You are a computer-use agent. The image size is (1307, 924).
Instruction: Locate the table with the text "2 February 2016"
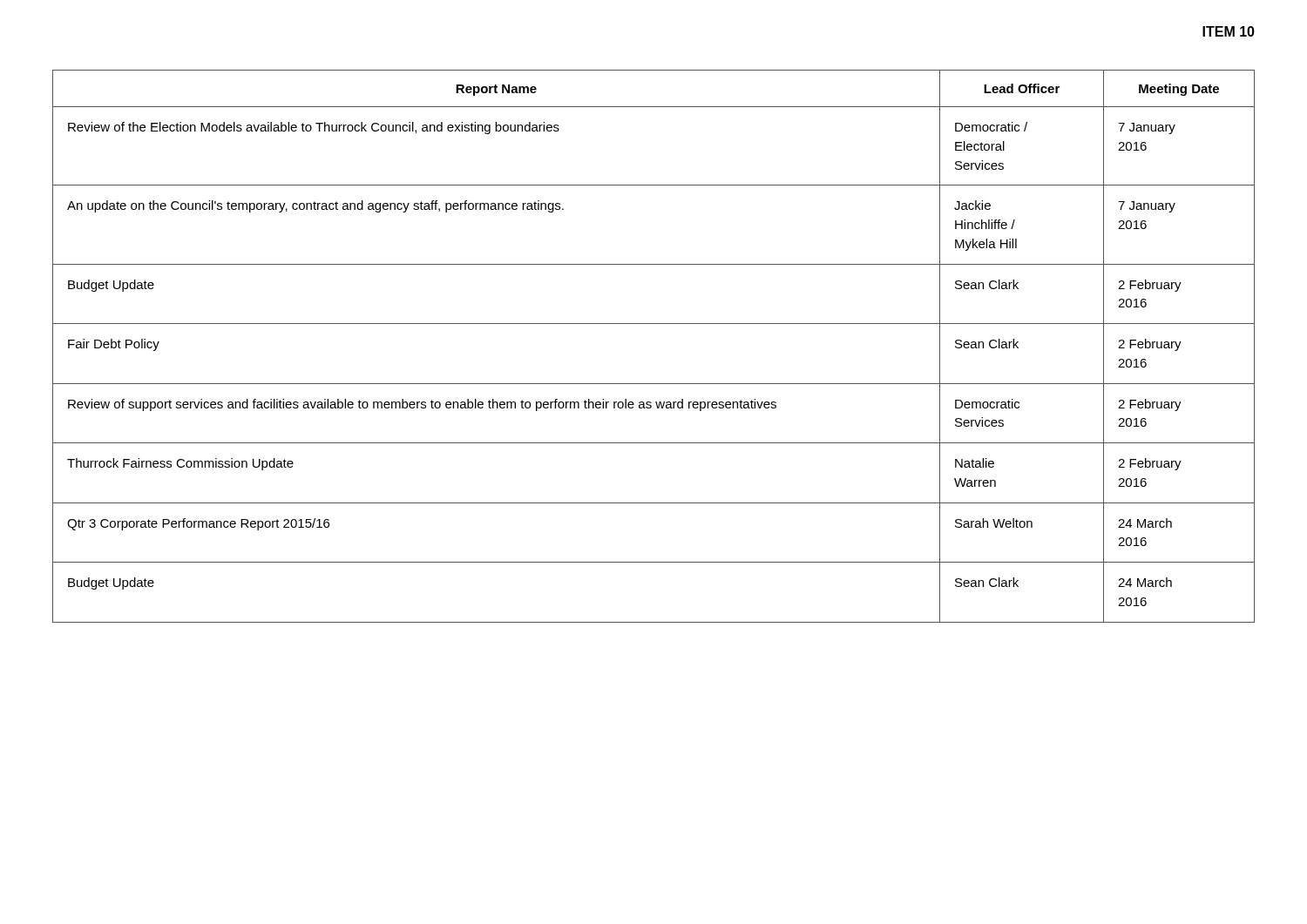coord(654,346)
